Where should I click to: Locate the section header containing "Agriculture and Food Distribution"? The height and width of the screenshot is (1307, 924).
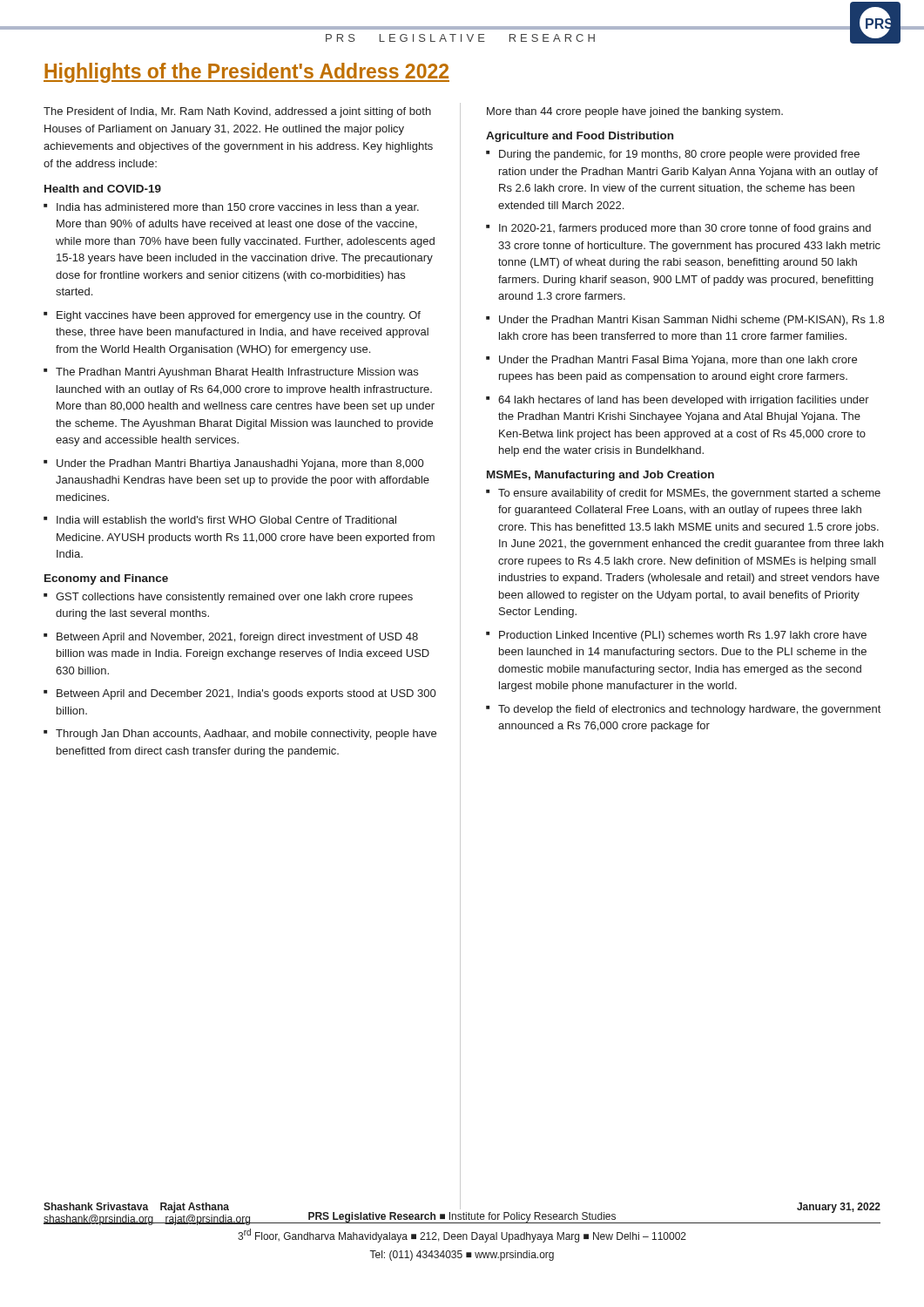[580, 136]
